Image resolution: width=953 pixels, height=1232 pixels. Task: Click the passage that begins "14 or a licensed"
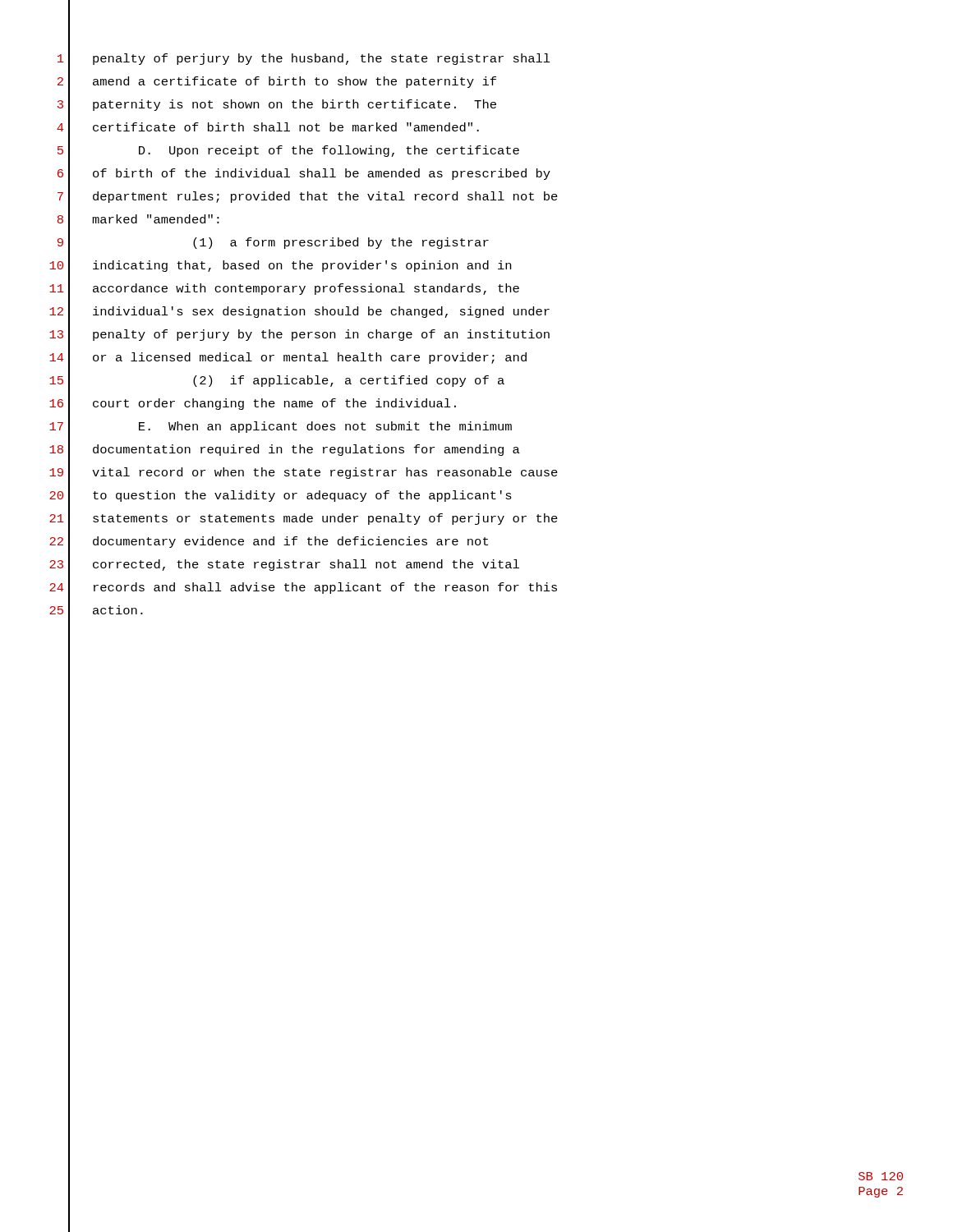[x=476, y=358]
